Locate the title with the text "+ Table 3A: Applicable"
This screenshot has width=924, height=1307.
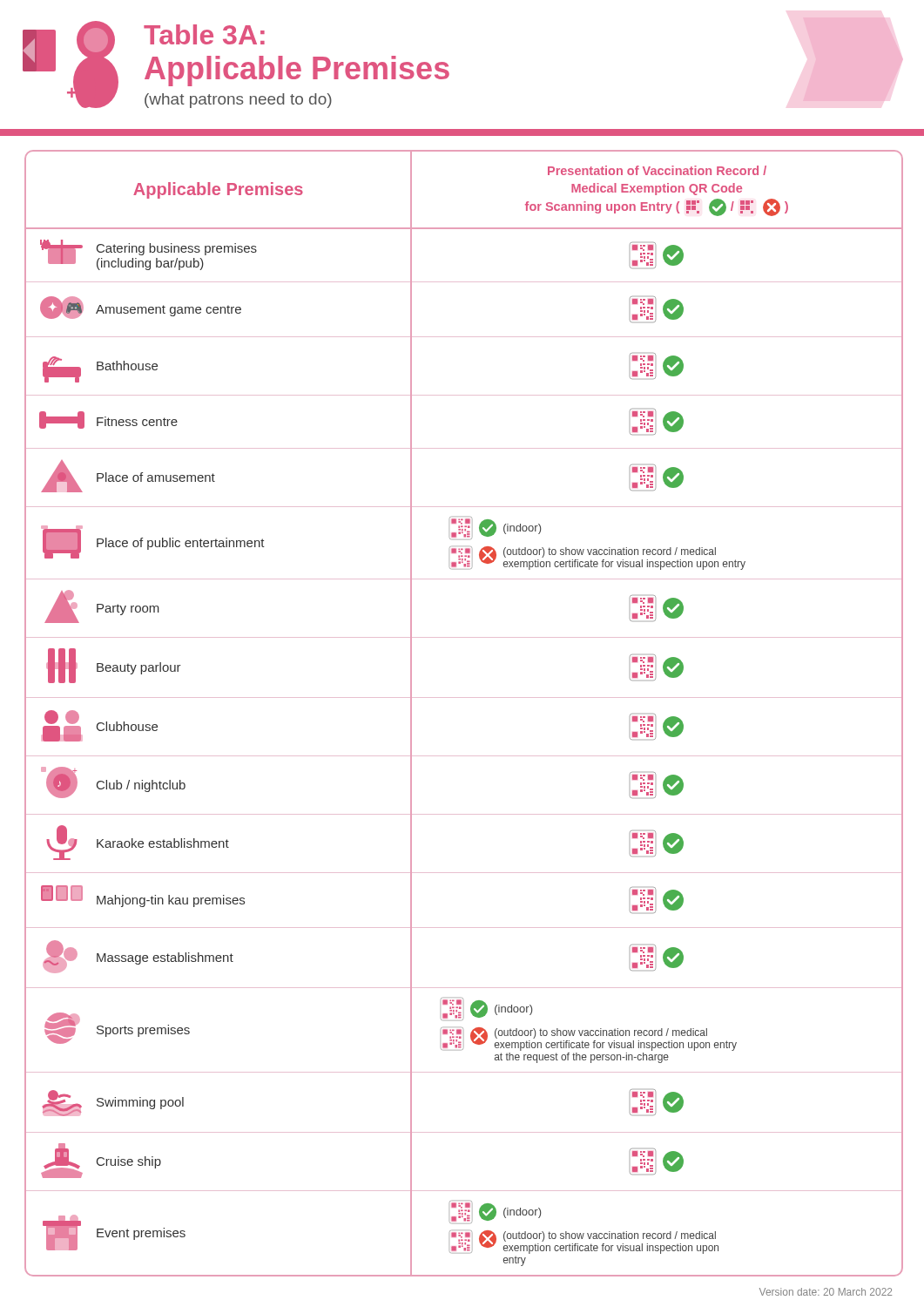461,63
